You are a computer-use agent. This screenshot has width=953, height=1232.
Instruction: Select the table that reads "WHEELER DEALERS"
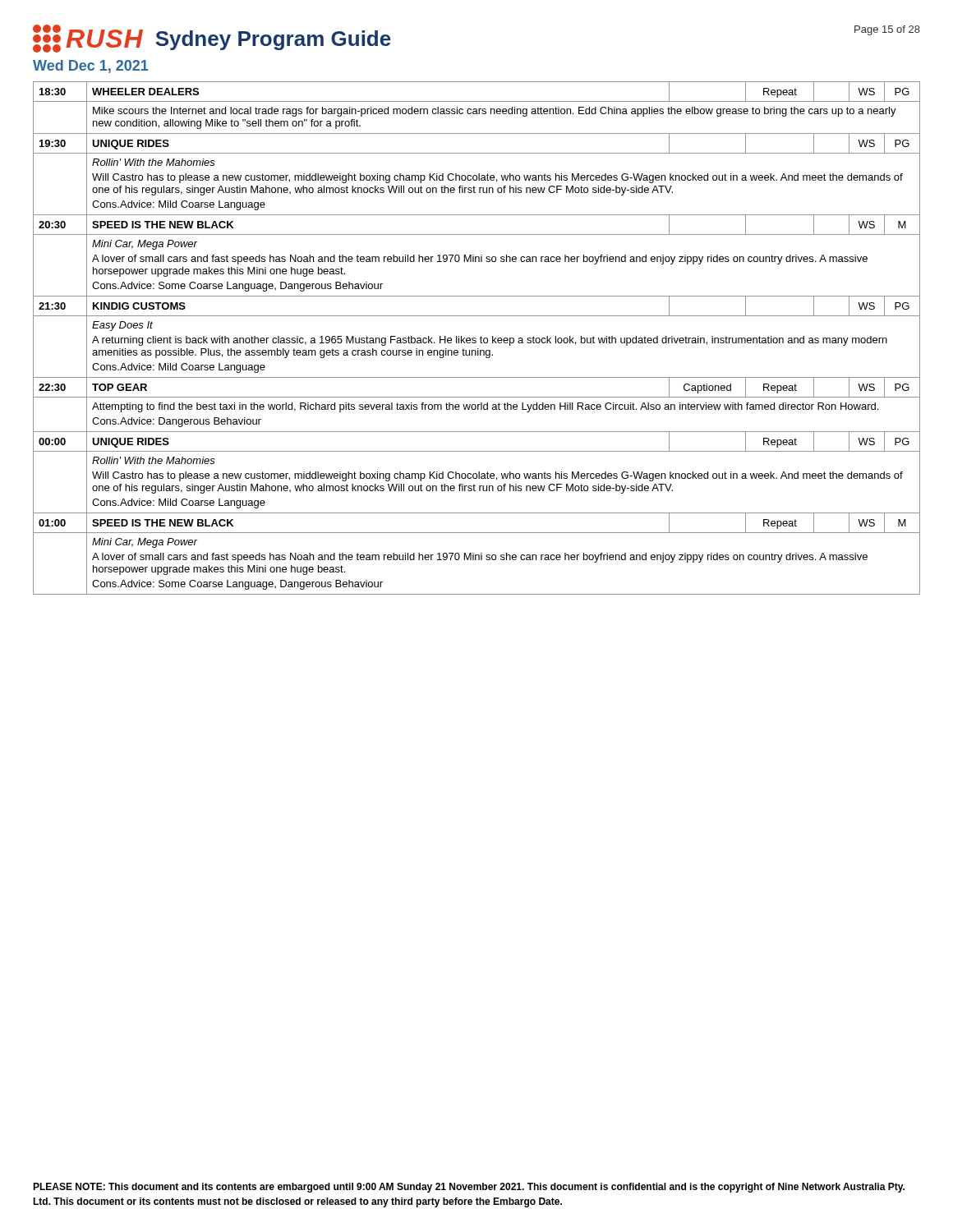tap(476, 338)
